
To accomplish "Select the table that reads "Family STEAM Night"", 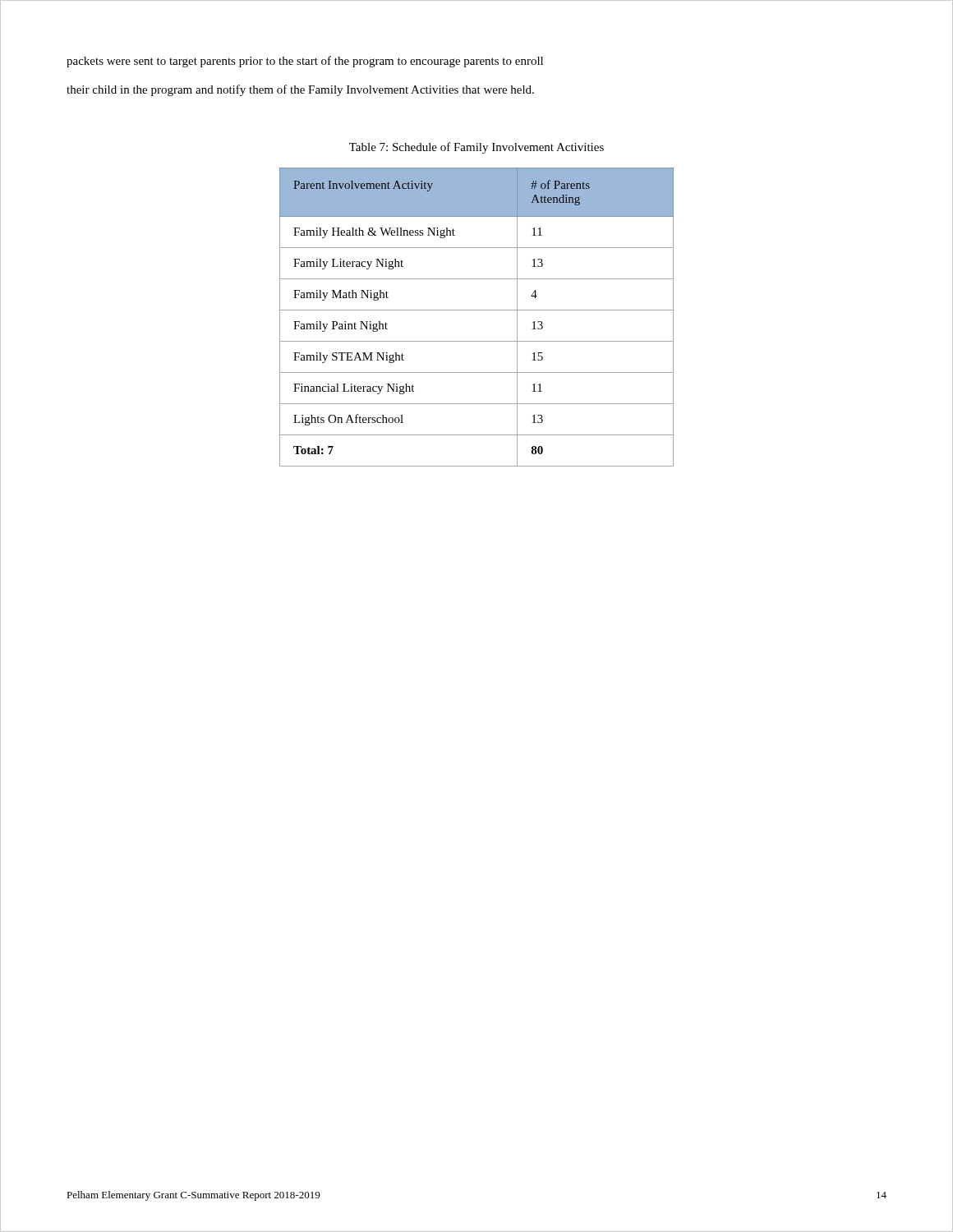I will (x=476, y=317).
